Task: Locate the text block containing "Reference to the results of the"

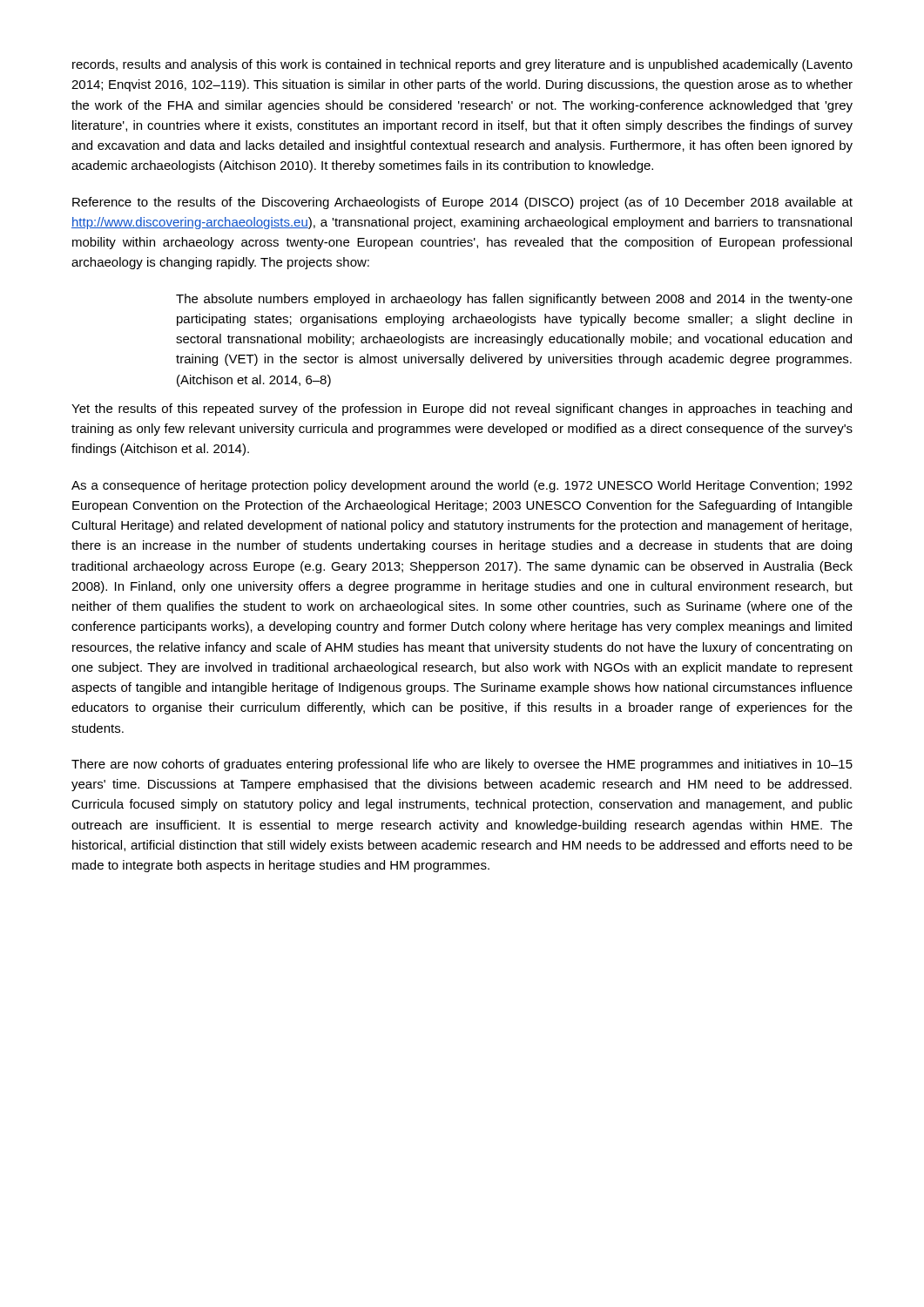Action: 462,232
